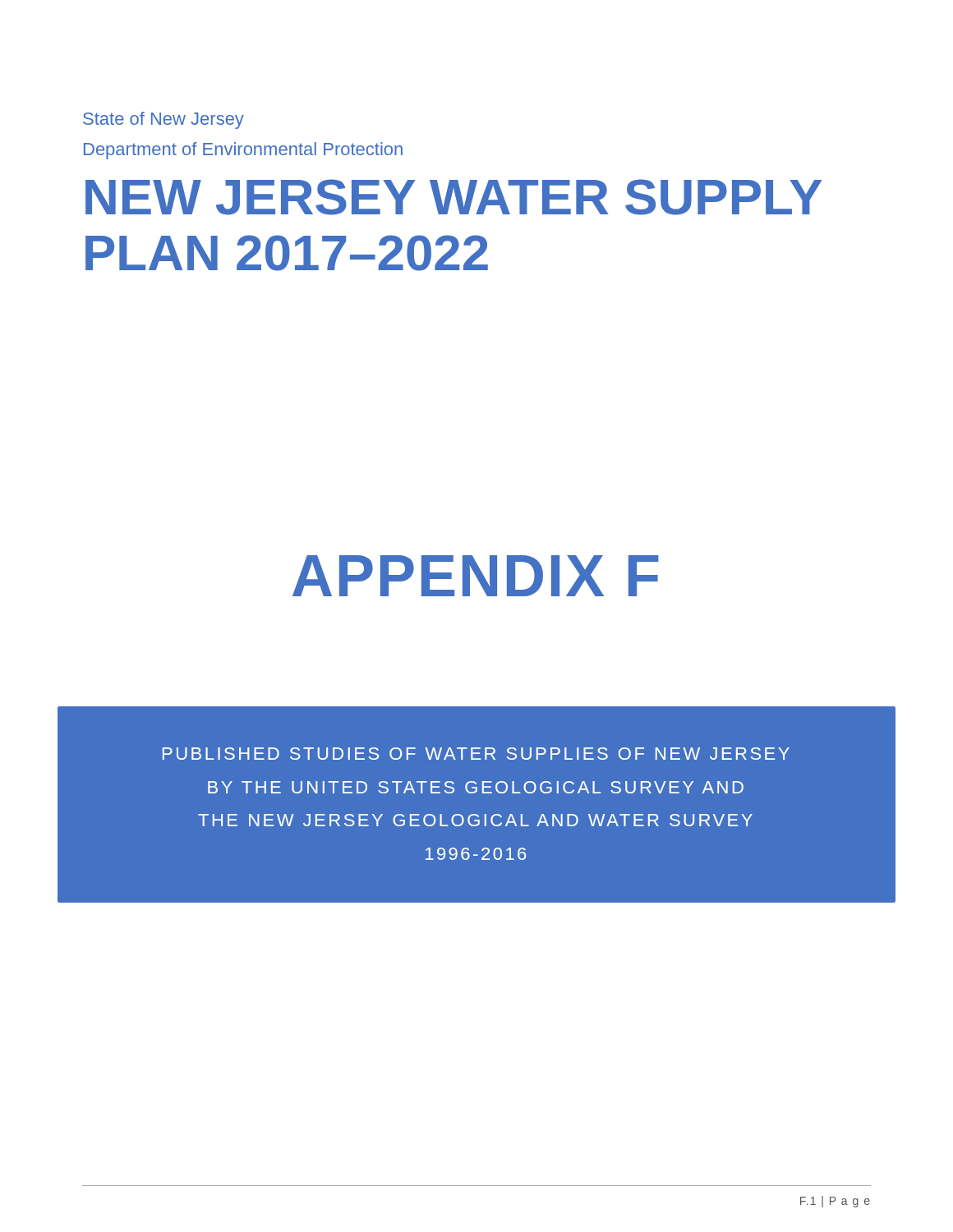Point to the block beginning "PUBLISHED STUDIES OF WATER"

tap(476, 804)
